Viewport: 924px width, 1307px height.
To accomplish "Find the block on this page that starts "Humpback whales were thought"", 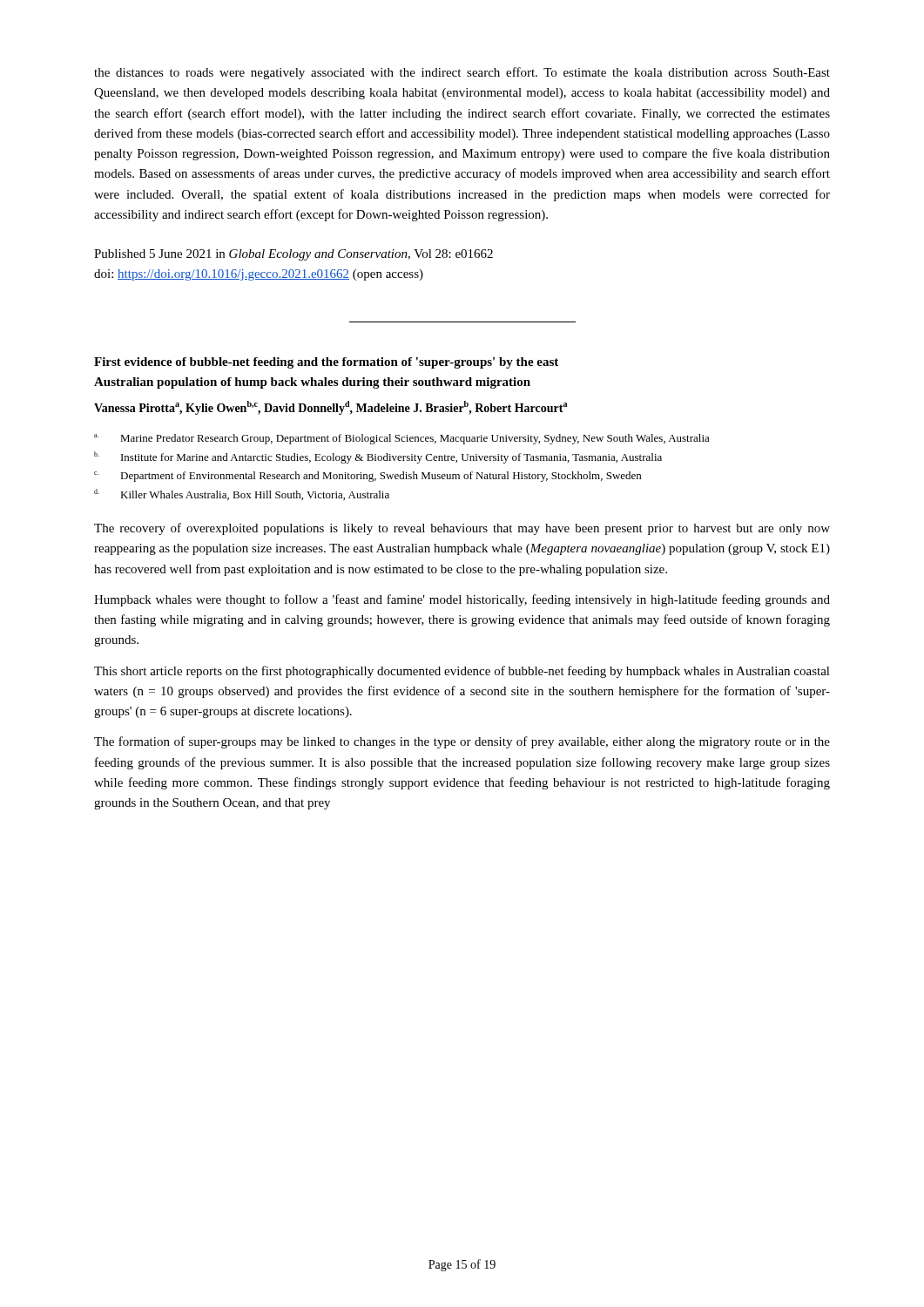I will (x=462, y=620).
